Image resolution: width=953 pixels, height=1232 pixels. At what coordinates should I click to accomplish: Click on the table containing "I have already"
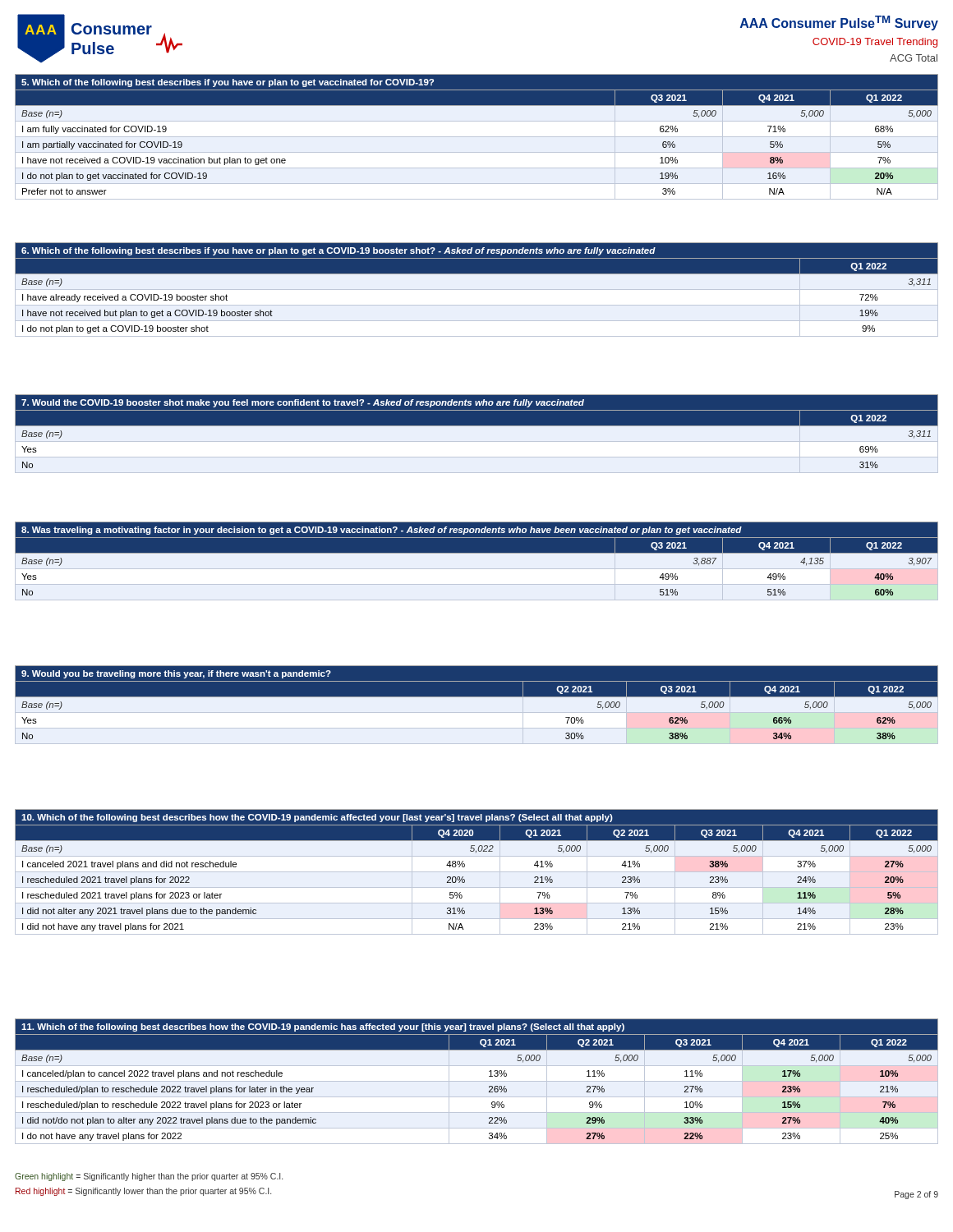point(476,290)
